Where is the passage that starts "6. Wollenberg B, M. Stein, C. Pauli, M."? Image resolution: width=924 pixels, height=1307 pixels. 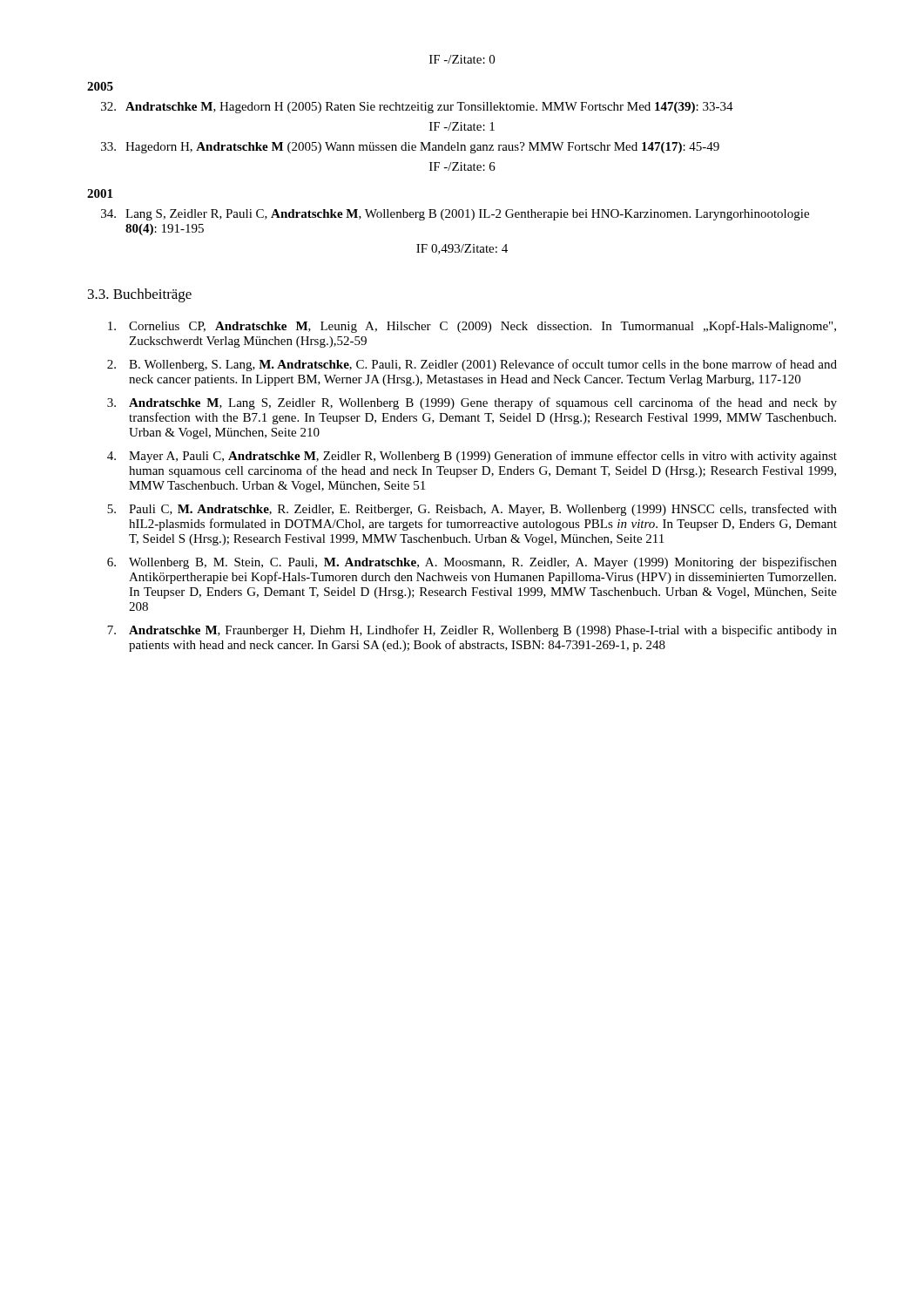tap(462, 585)
